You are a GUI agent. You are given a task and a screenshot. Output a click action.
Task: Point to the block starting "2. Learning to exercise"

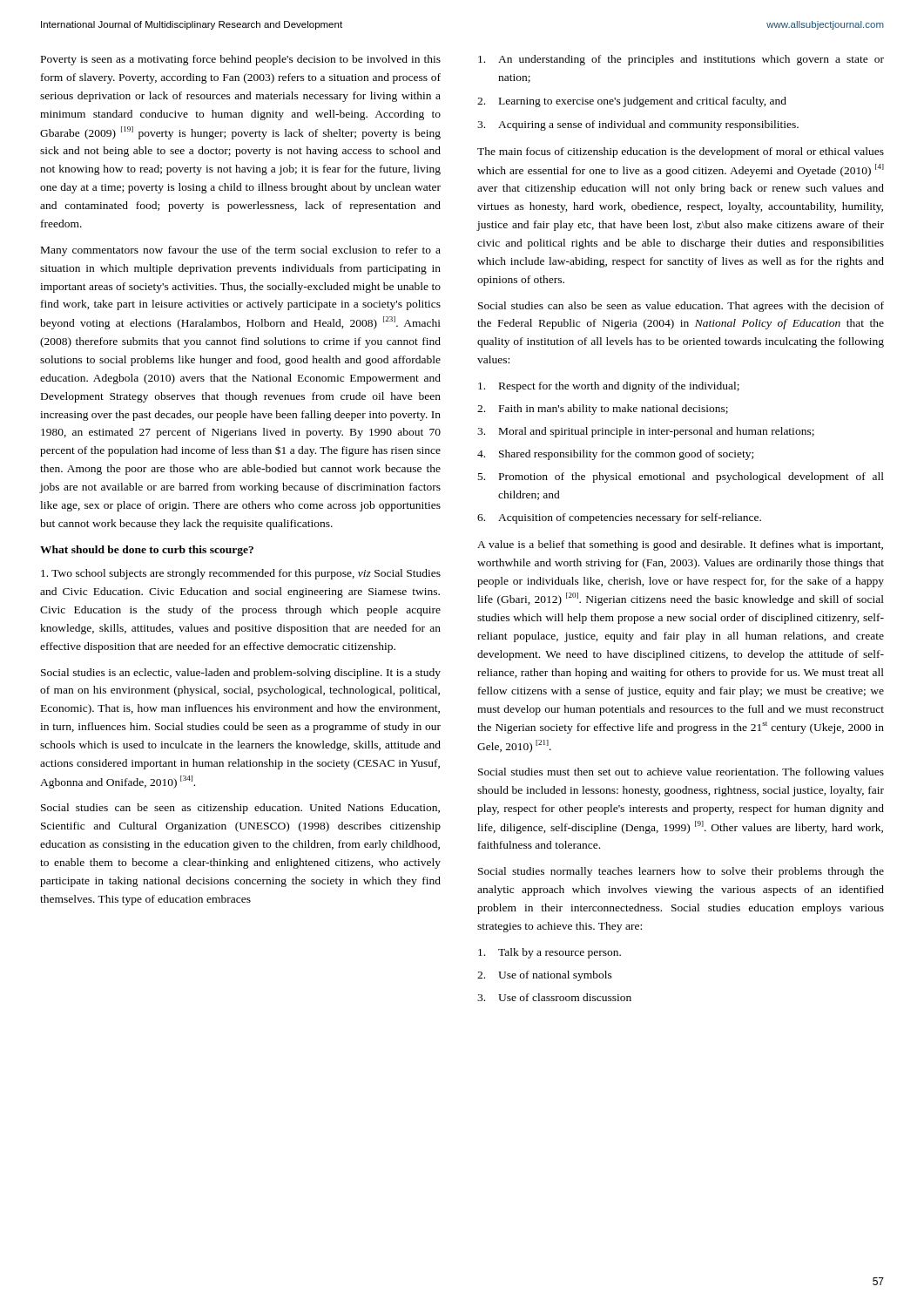(681, 101)
